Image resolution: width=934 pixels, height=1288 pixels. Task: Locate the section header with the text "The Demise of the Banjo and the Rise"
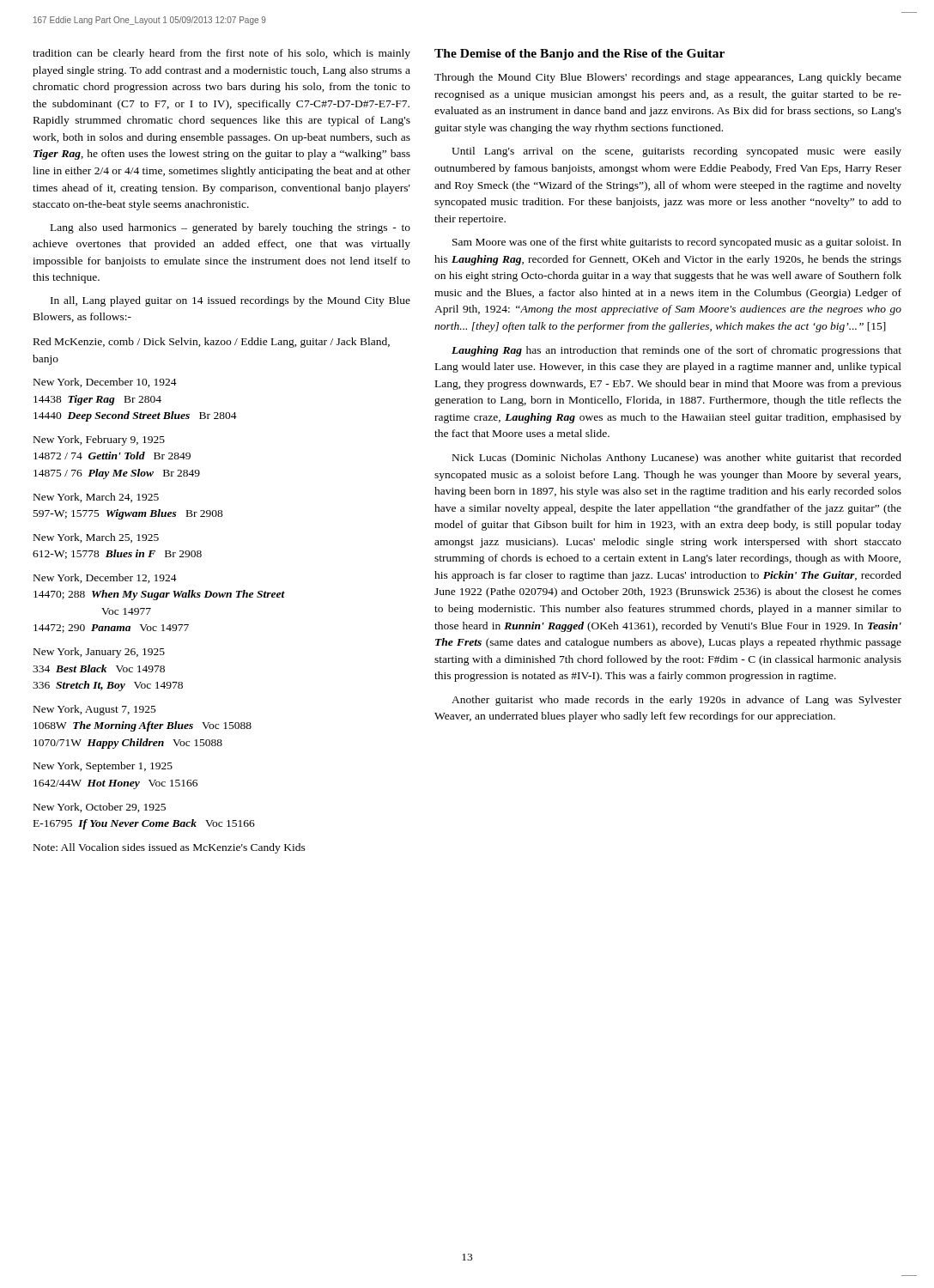point(668,53)
